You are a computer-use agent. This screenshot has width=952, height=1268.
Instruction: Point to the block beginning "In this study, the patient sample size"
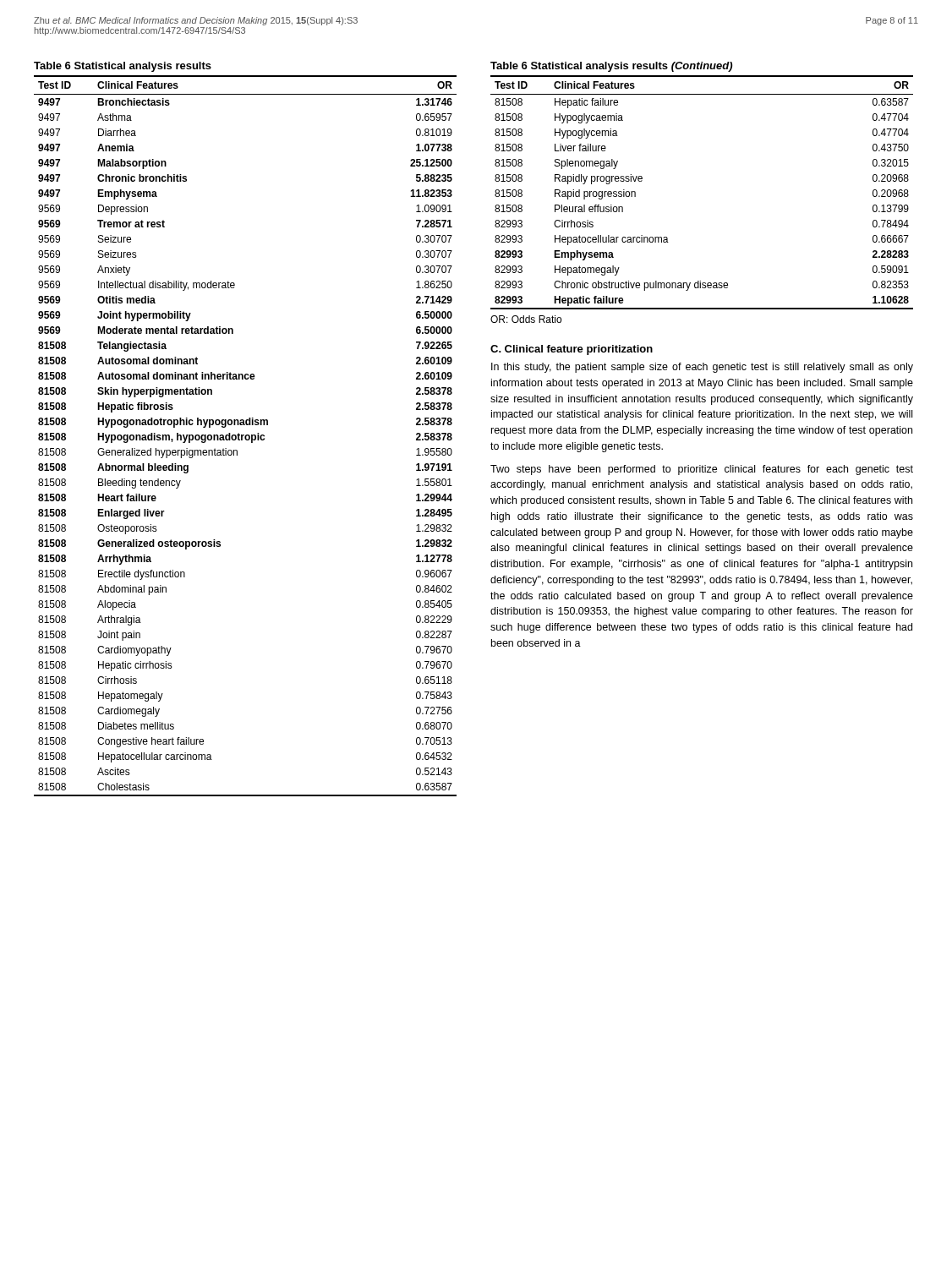pos(702,407)
